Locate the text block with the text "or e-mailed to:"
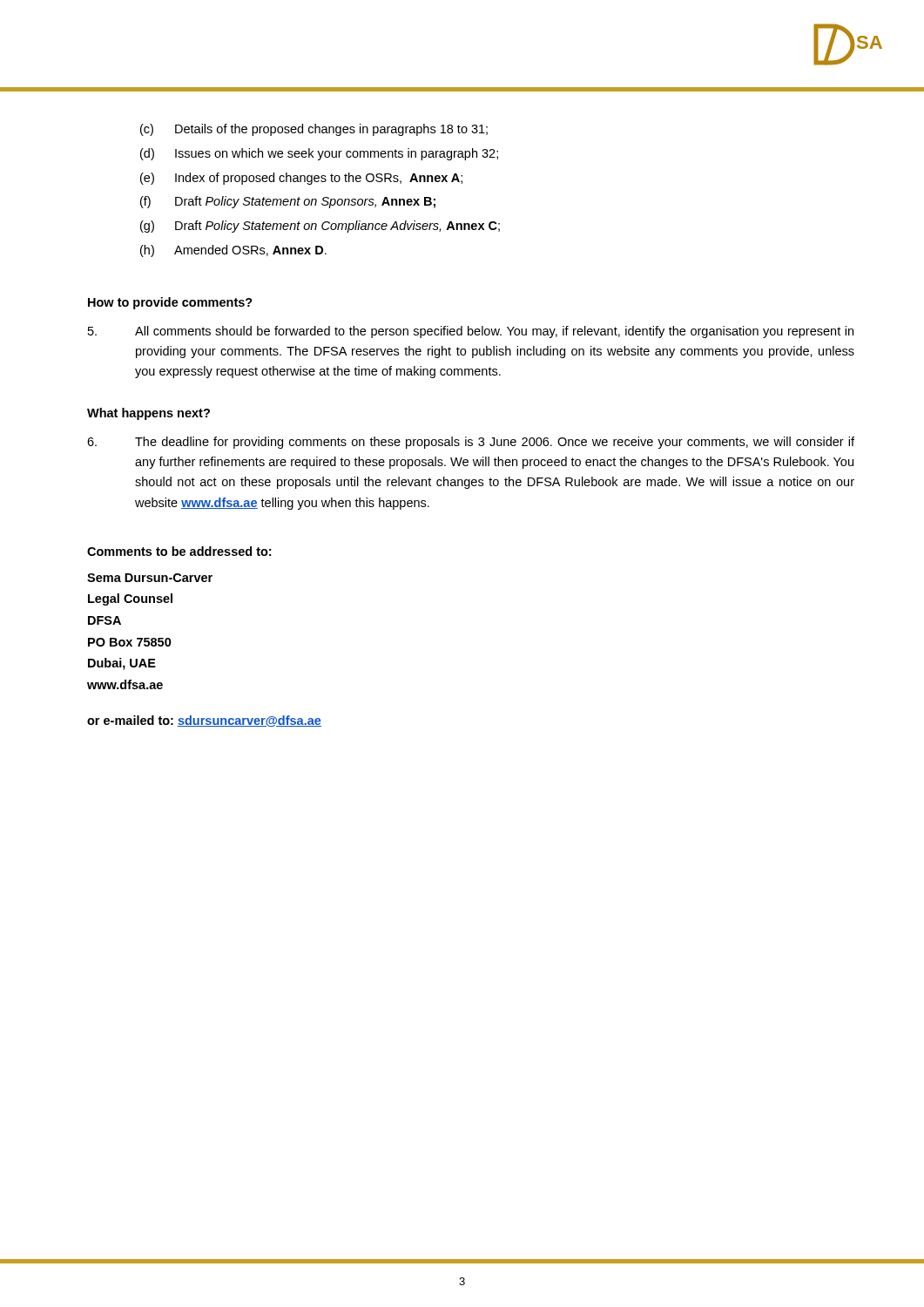Viewport: 924px width, 1307px height. coord(204,720)
